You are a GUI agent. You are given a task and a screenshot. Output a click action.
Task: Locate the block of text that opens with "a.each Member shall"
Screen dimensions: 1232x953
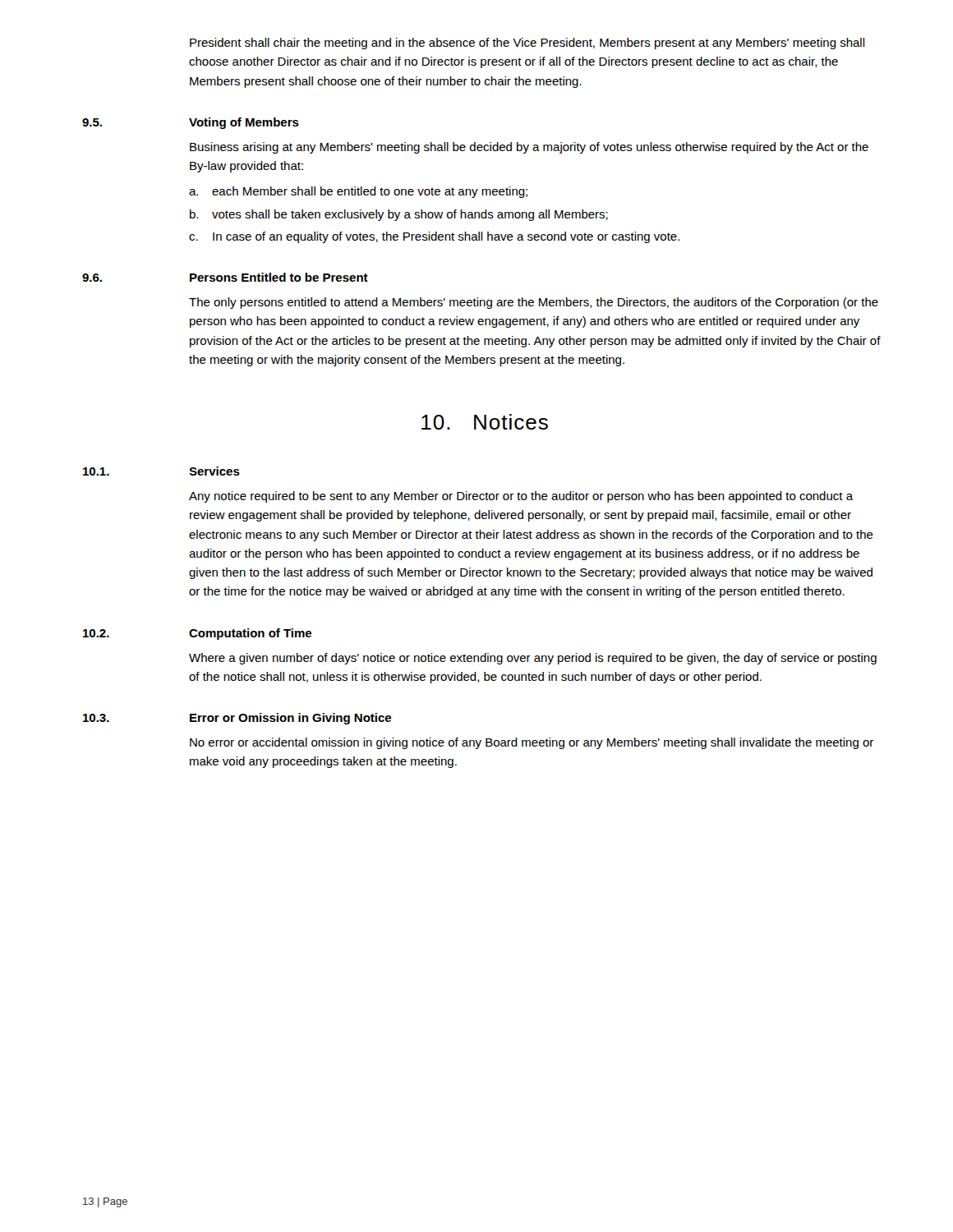click(x=359, y=191)
